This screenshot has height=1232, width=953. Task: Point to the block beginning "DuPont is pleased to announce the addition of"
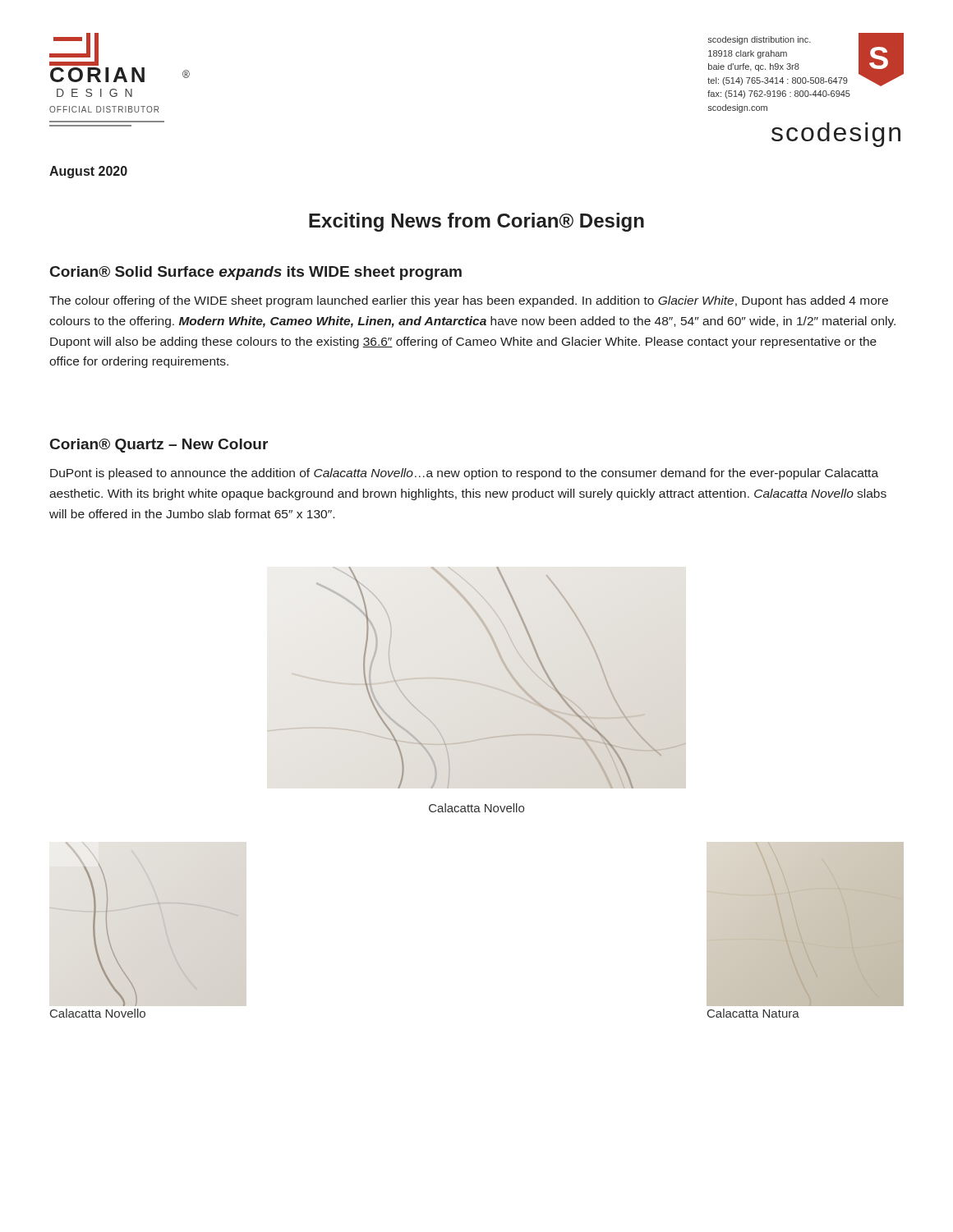pos(476,494)
